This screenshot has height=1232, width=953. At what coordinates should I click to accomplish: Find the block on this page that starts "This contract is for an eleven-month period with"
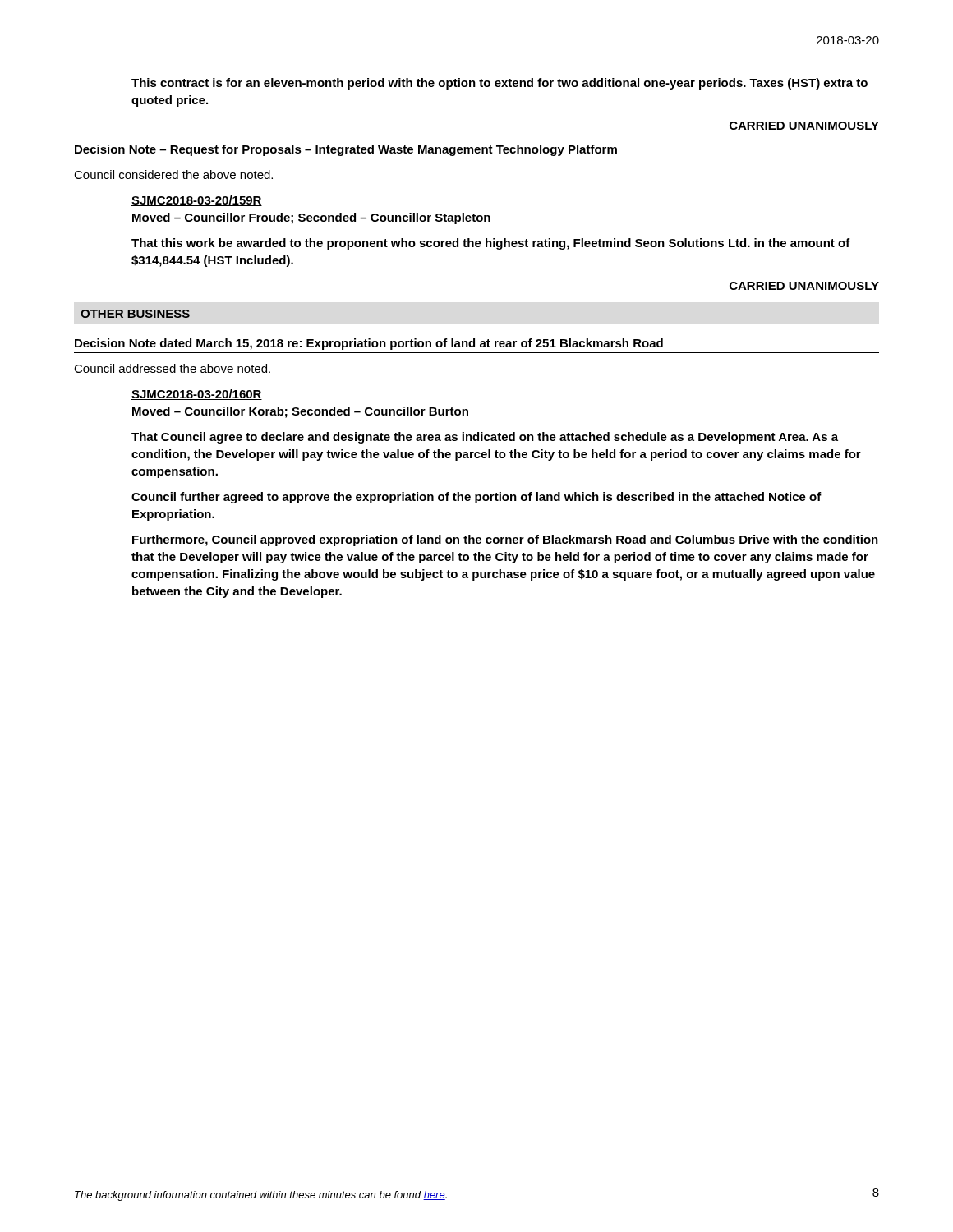(505, 91)
